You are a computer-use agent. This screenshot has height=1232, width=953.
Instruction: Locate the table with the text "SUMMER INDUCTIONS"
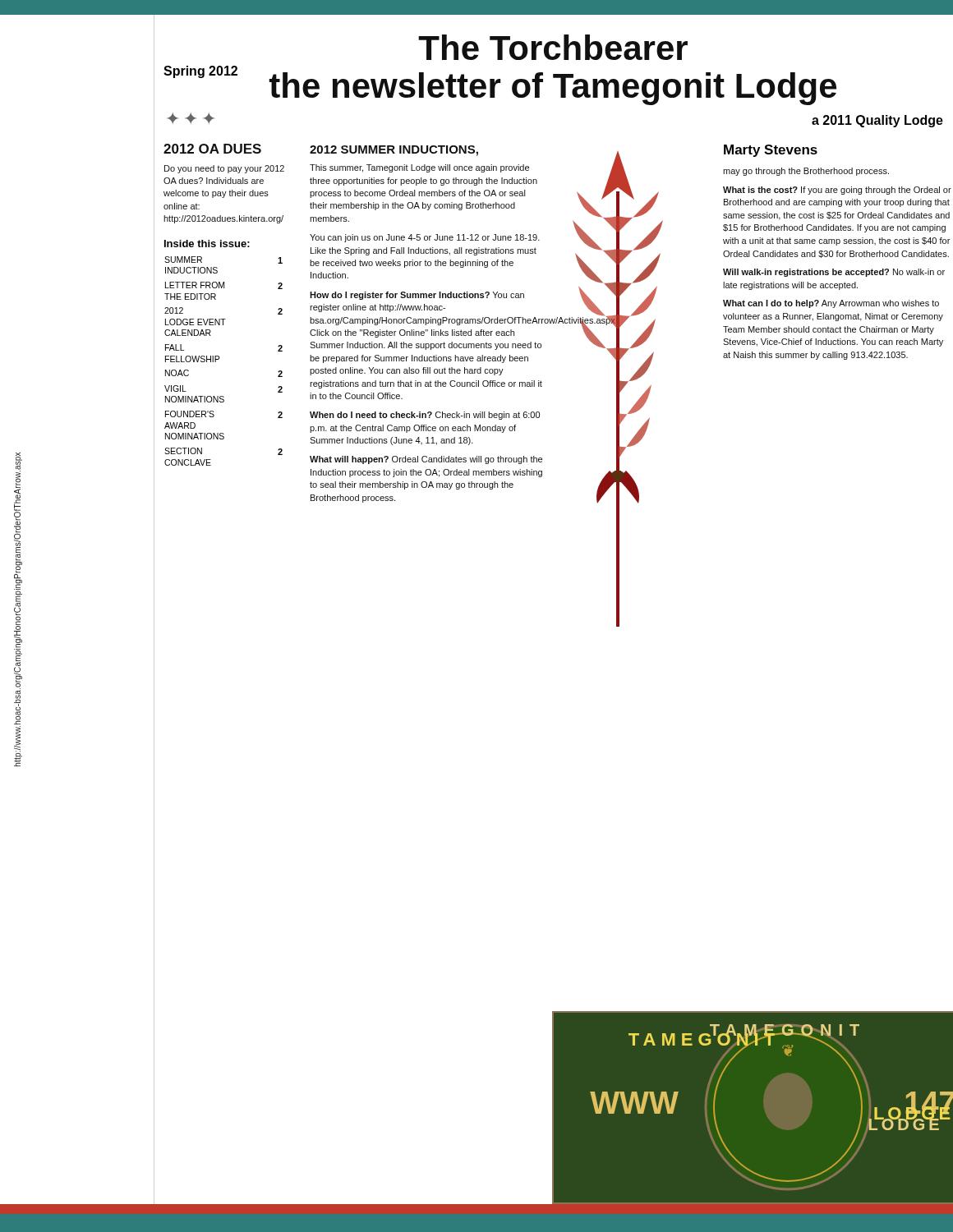coord(228,361)
